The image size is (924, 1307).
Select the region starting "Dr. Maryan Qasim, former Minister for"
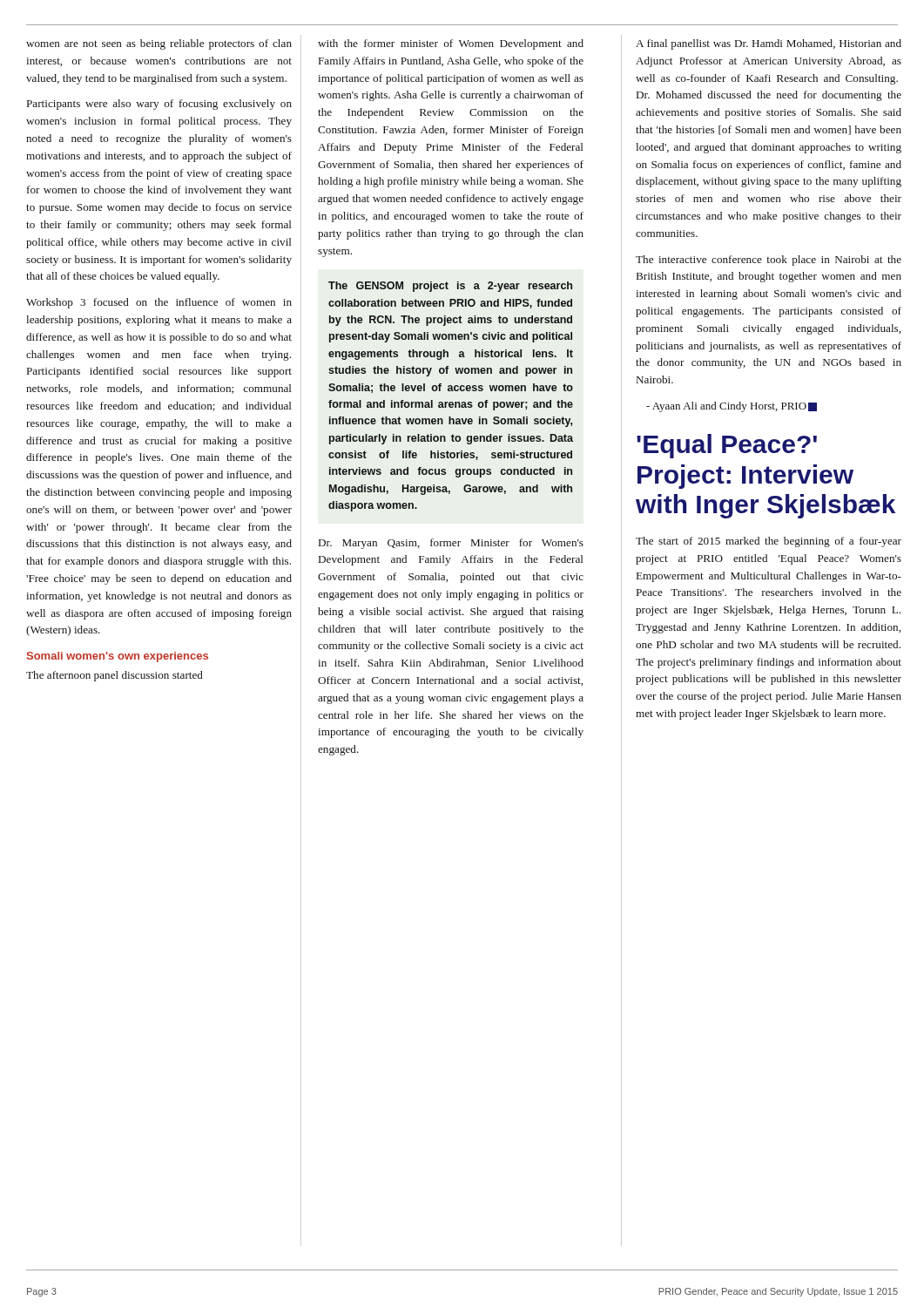click(x=451, y=646)
